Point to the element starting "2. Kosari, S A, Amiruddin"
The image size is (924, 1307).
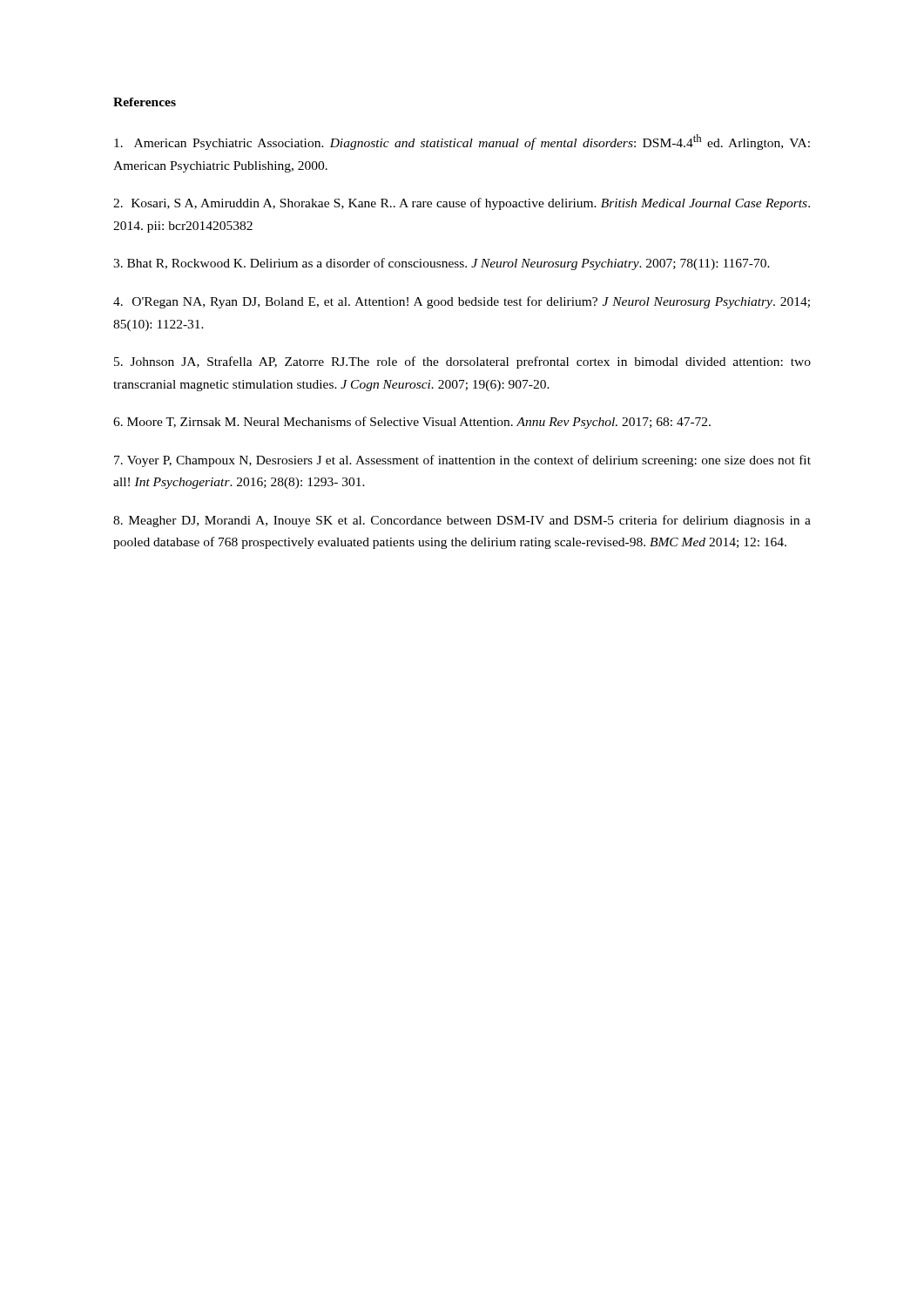[462, 214]
